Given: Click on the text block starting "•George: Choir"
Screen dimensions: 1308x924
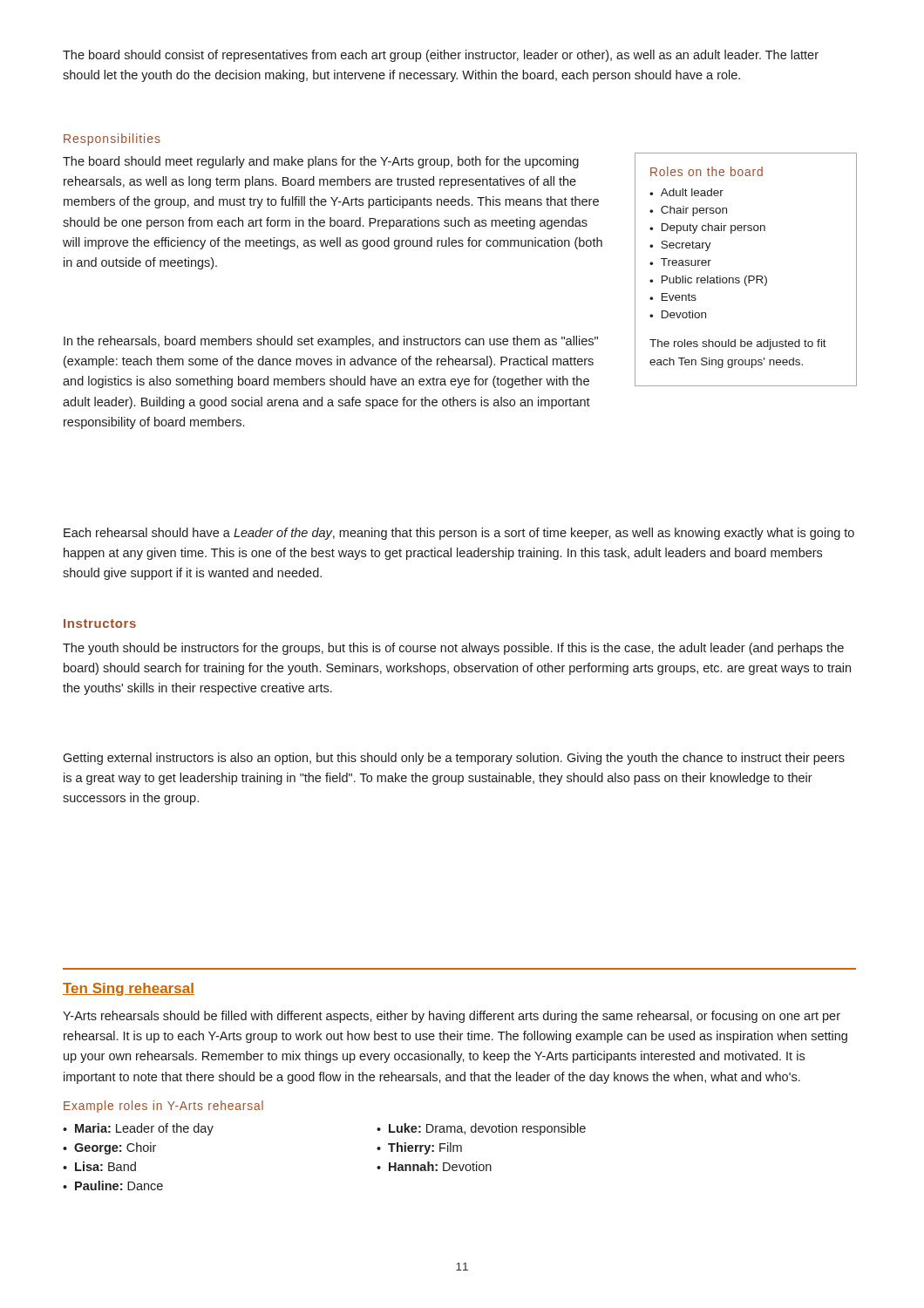Looking at the screenshot, I should coord(110,1148).
